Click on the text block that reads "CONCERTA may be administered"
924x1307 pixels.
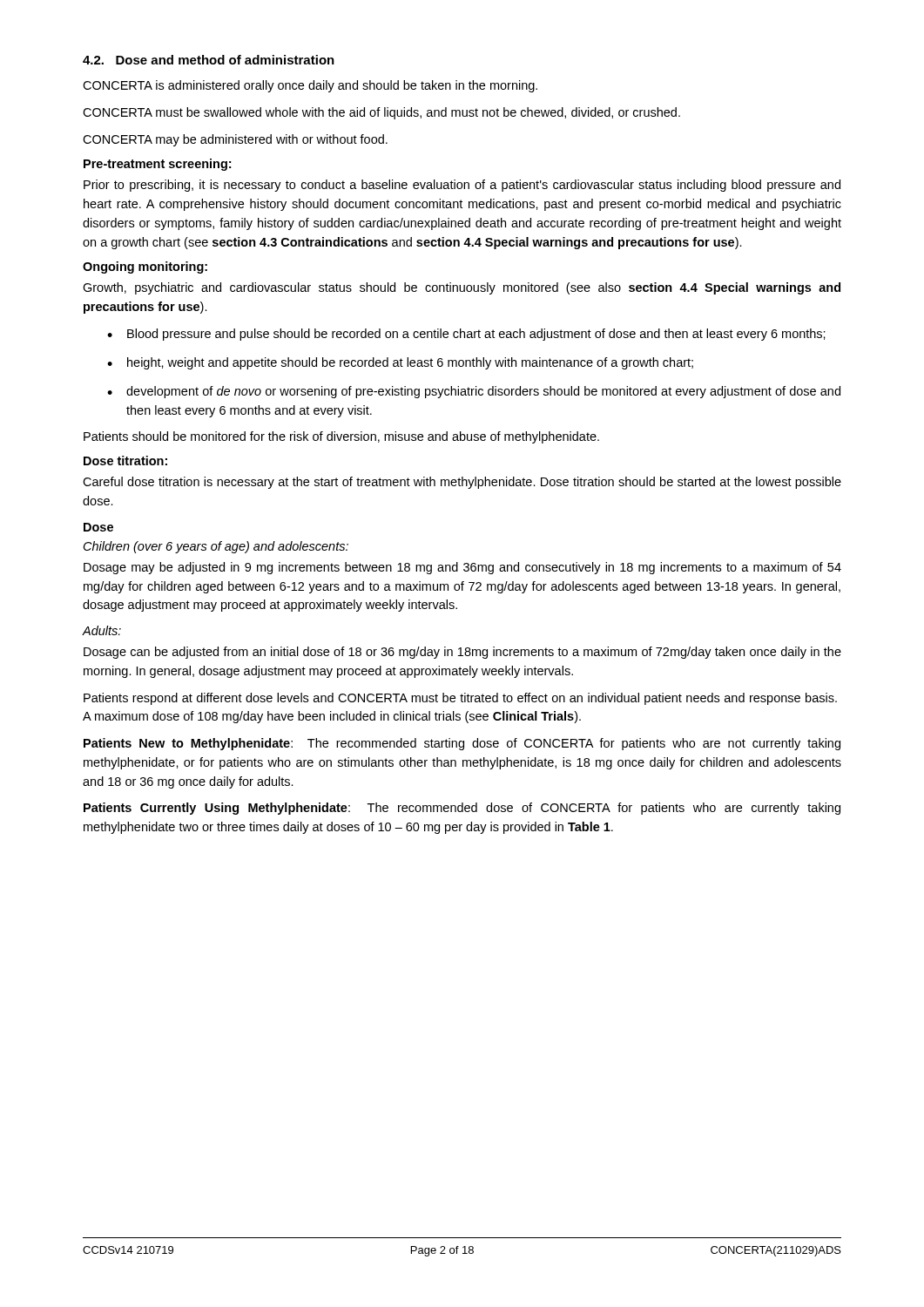pos(235,139)
